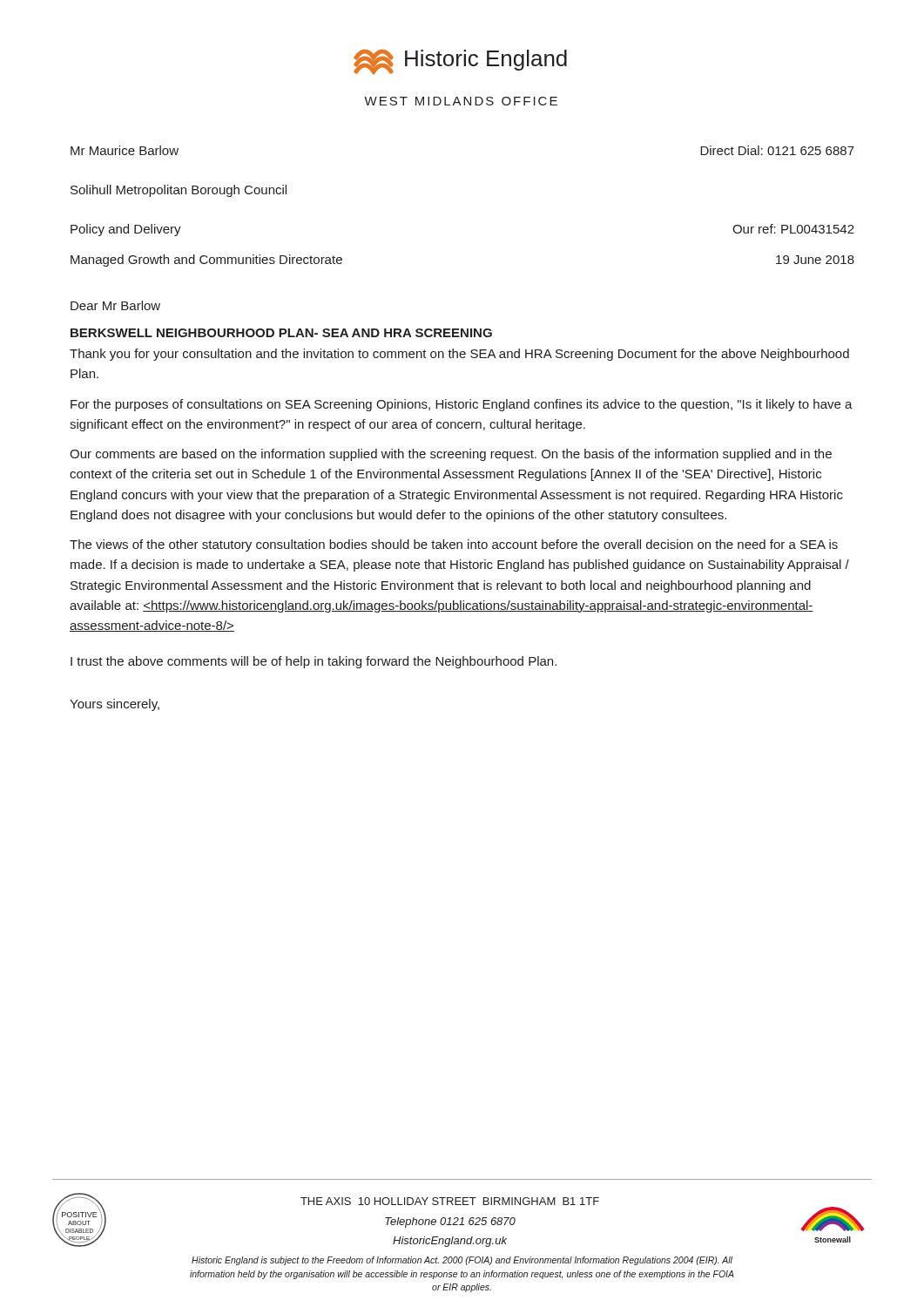Screen dimensions: 1307x924
Task: Navigate to the text starting "THE AXIS 10"
Action: [x=450, y=1221]
